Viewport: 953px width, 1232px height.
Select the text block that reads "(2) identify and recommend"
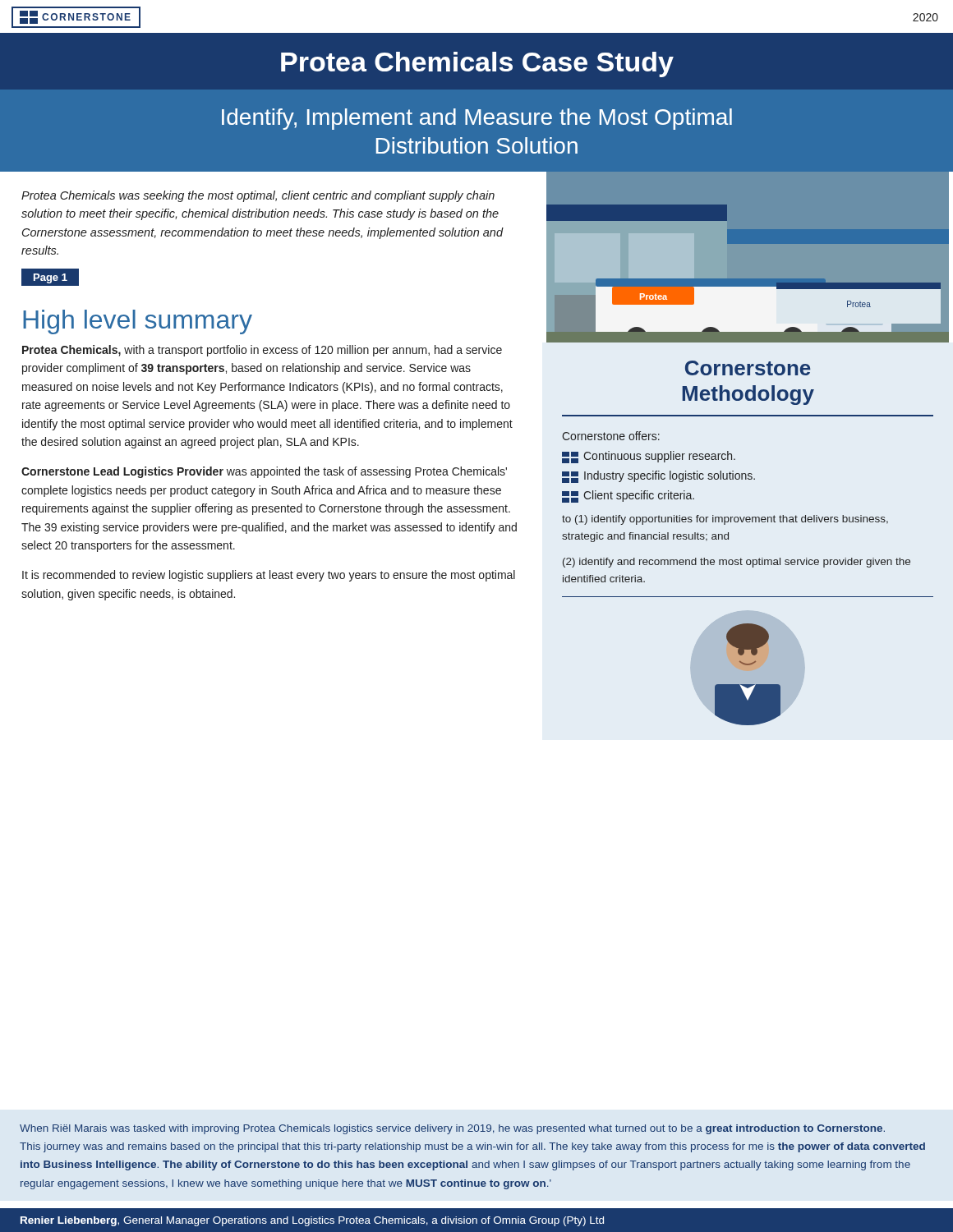pos(736,570)
